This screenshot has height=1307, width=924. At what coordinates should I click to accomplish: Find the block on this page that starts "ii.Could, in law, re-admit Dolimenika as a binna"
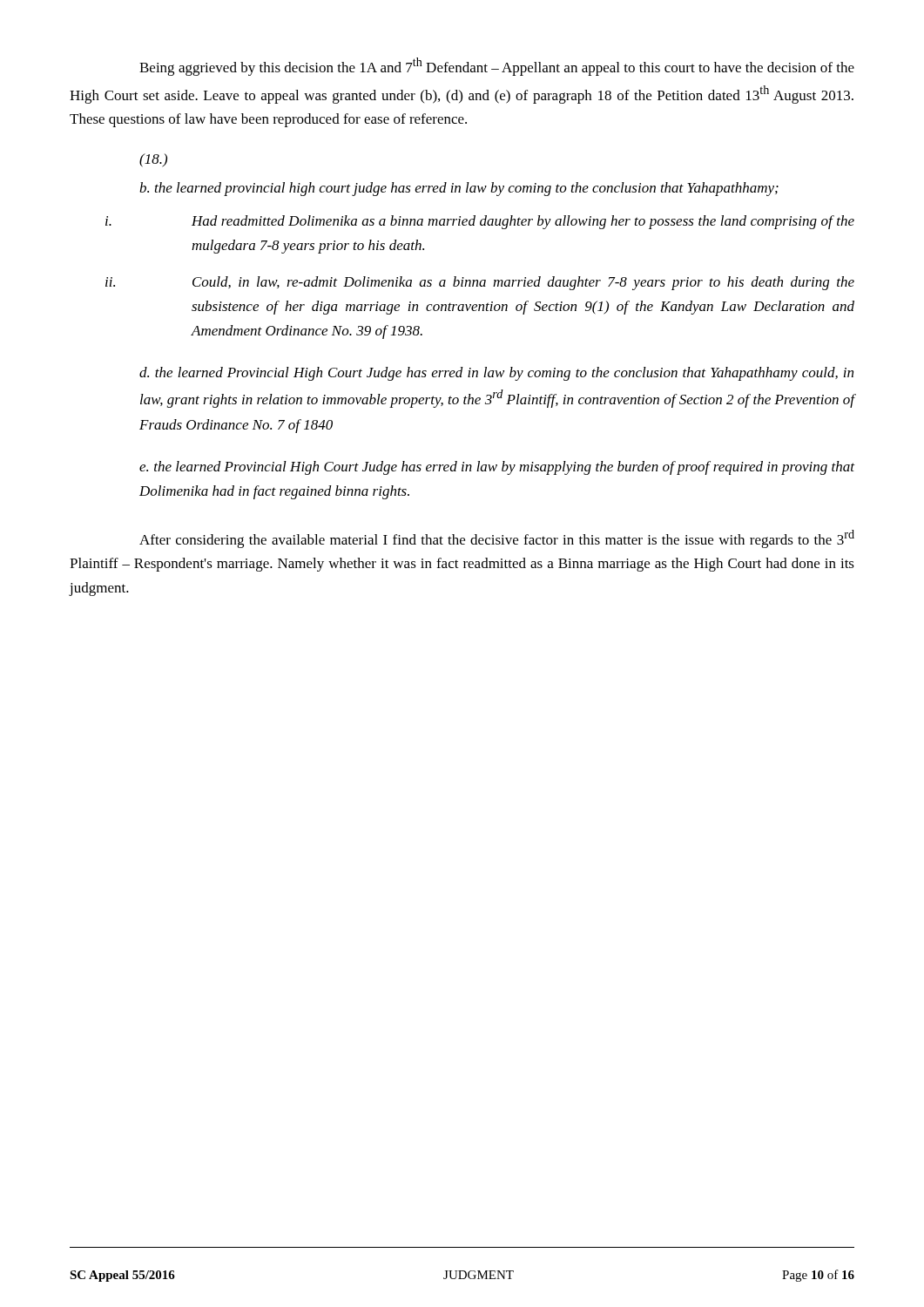[x=523, y=306]
